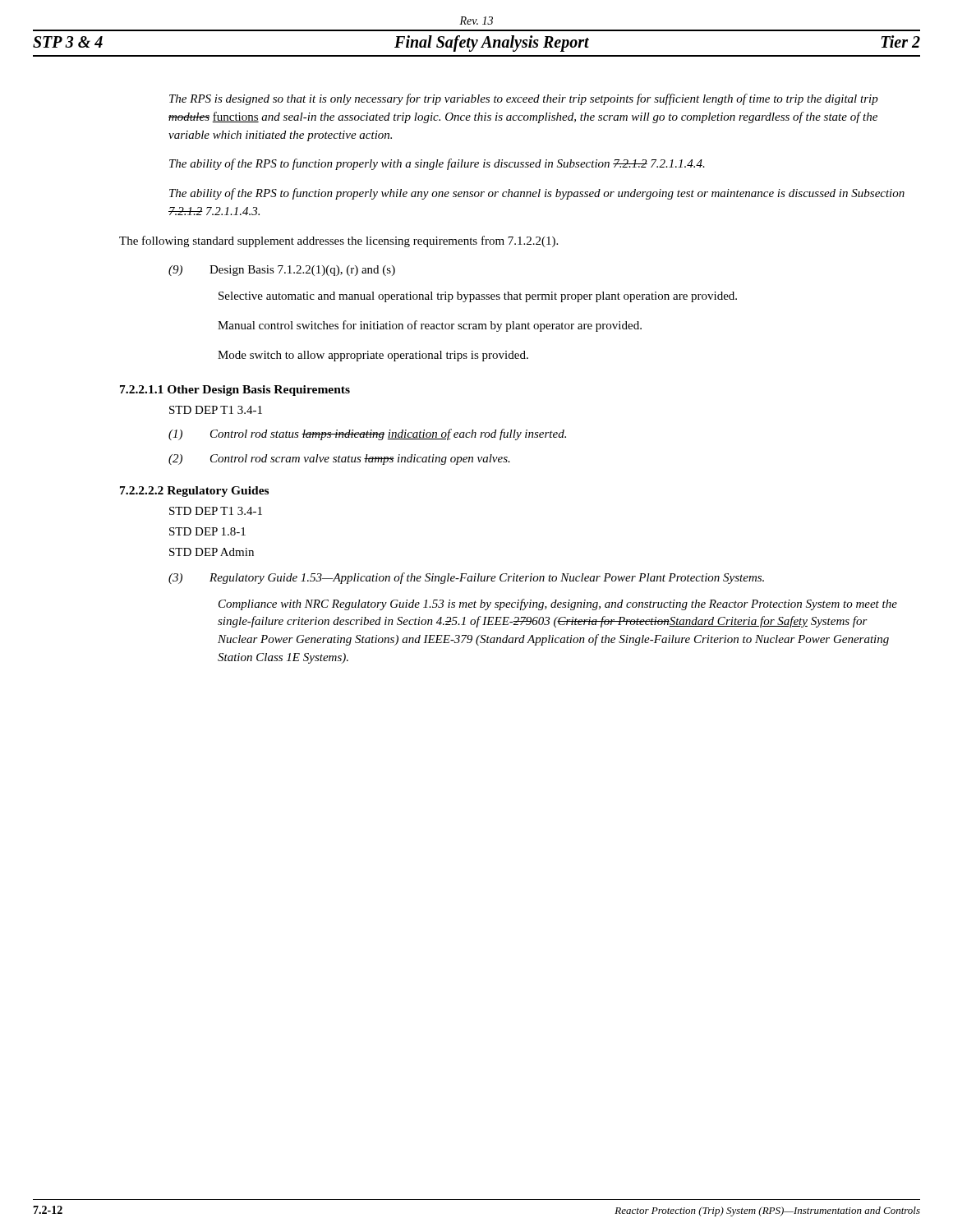
Task: Locate the text block starting "7.2.2.1.1 Other Design"
Action: pyautogui.click(x=235, y=389)
